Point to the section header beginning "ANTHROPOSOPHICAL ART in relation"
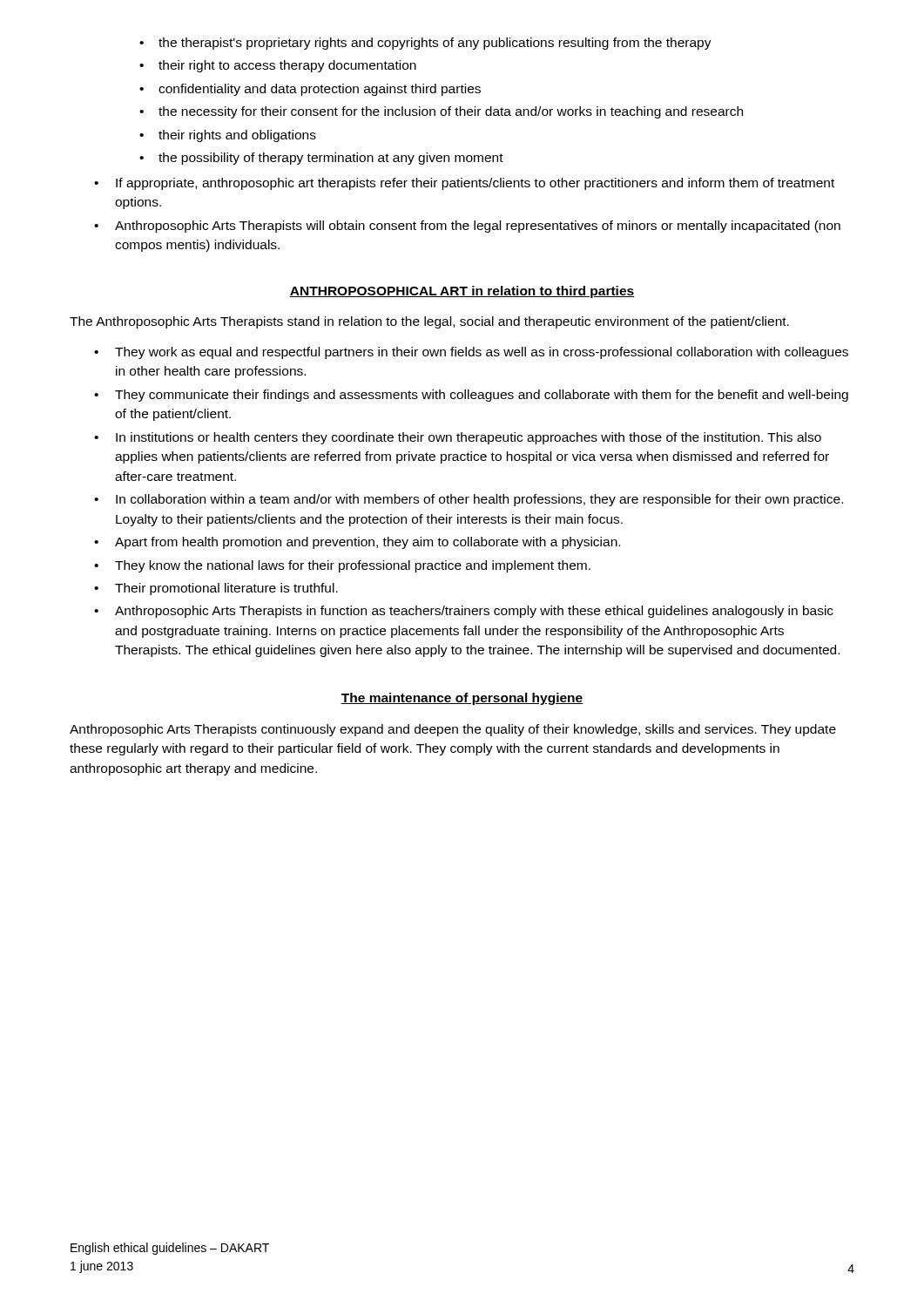Viewport: 924px width, 1307px height. [462, 290]
